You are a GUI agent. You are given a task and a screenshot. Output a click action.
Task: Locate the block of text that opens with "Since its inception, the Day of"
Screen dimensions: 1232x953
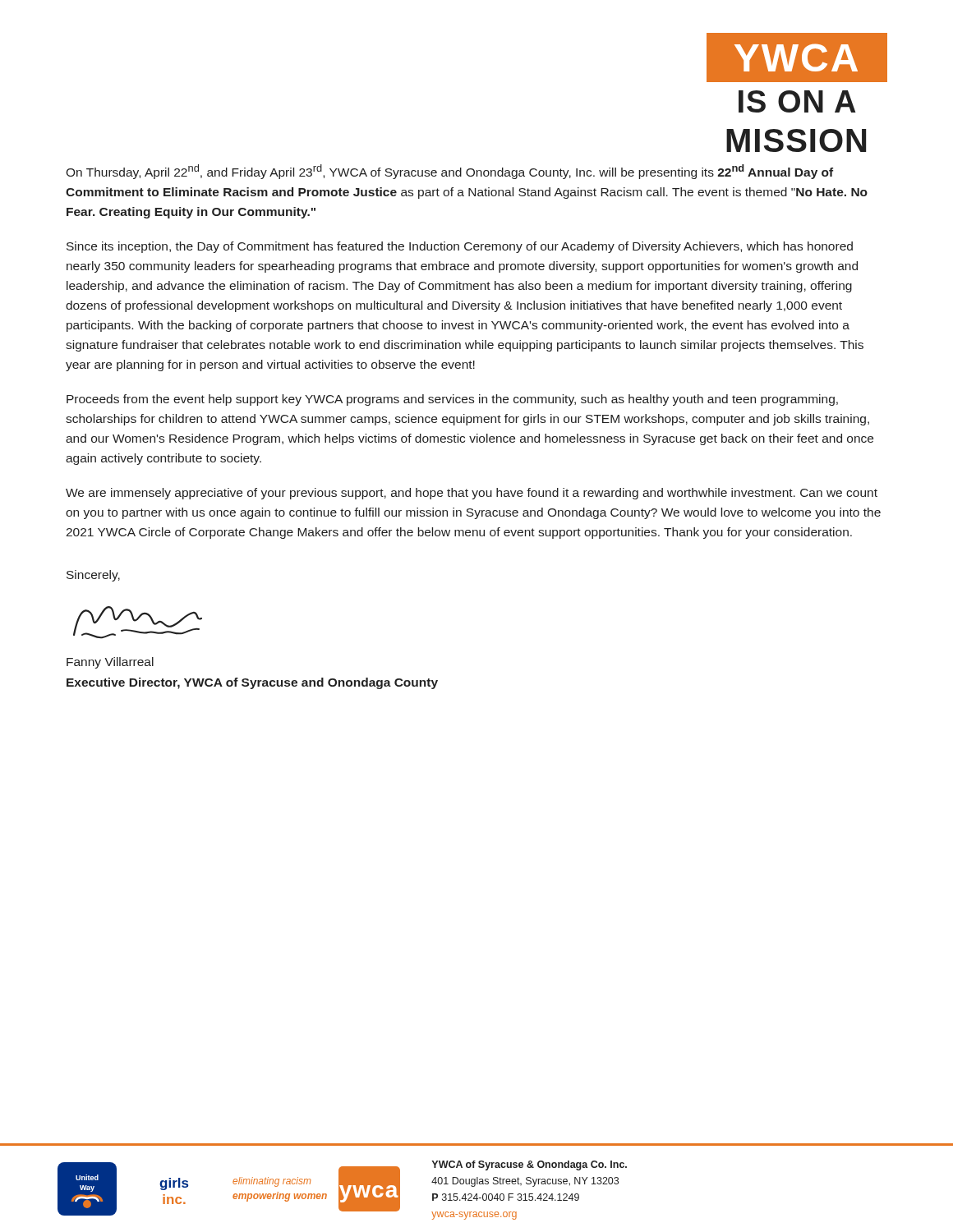coord(465,305)
